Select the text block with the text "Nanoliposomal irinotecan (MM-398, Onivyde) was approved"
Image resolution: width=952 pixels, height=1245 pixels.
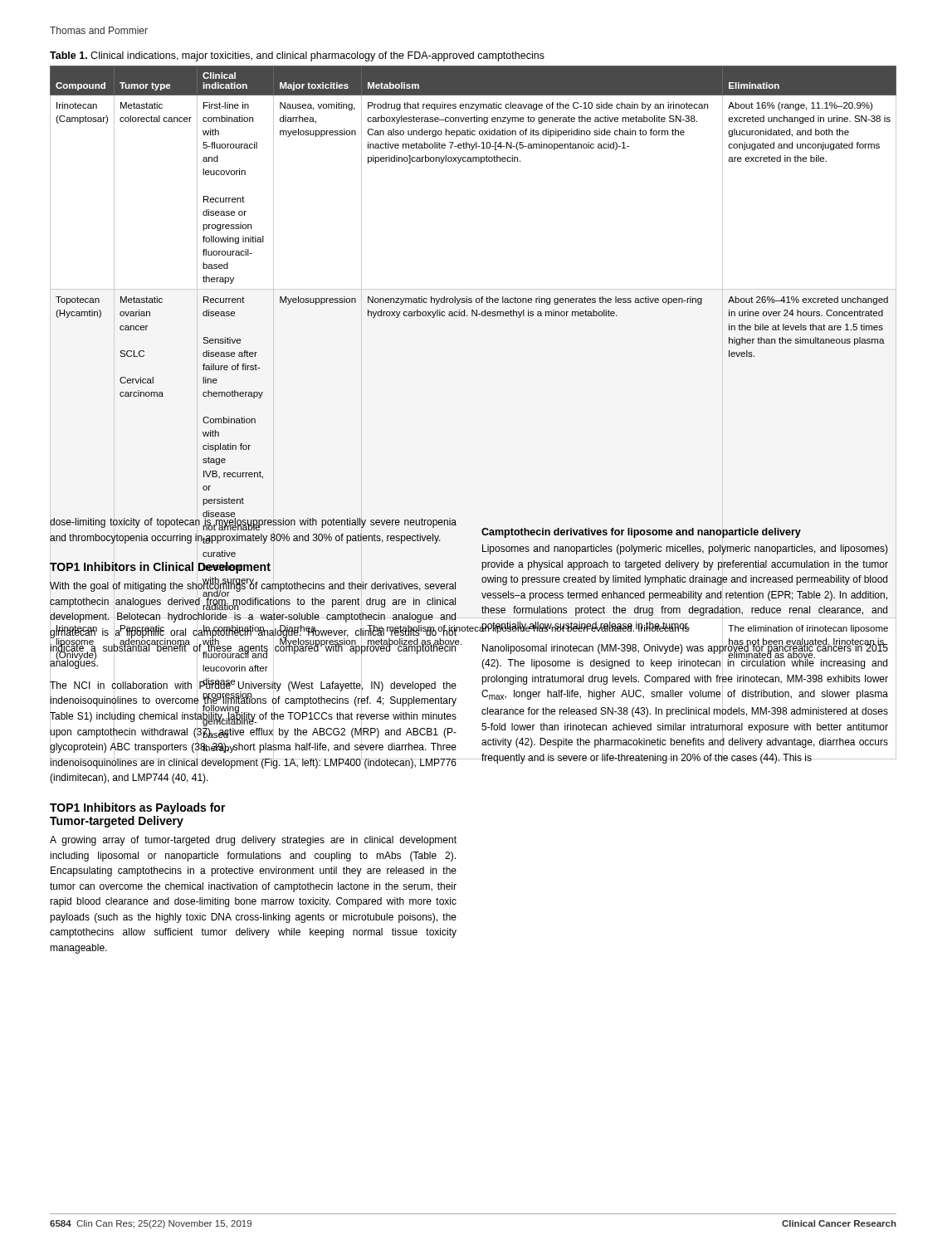click(685, 703)
